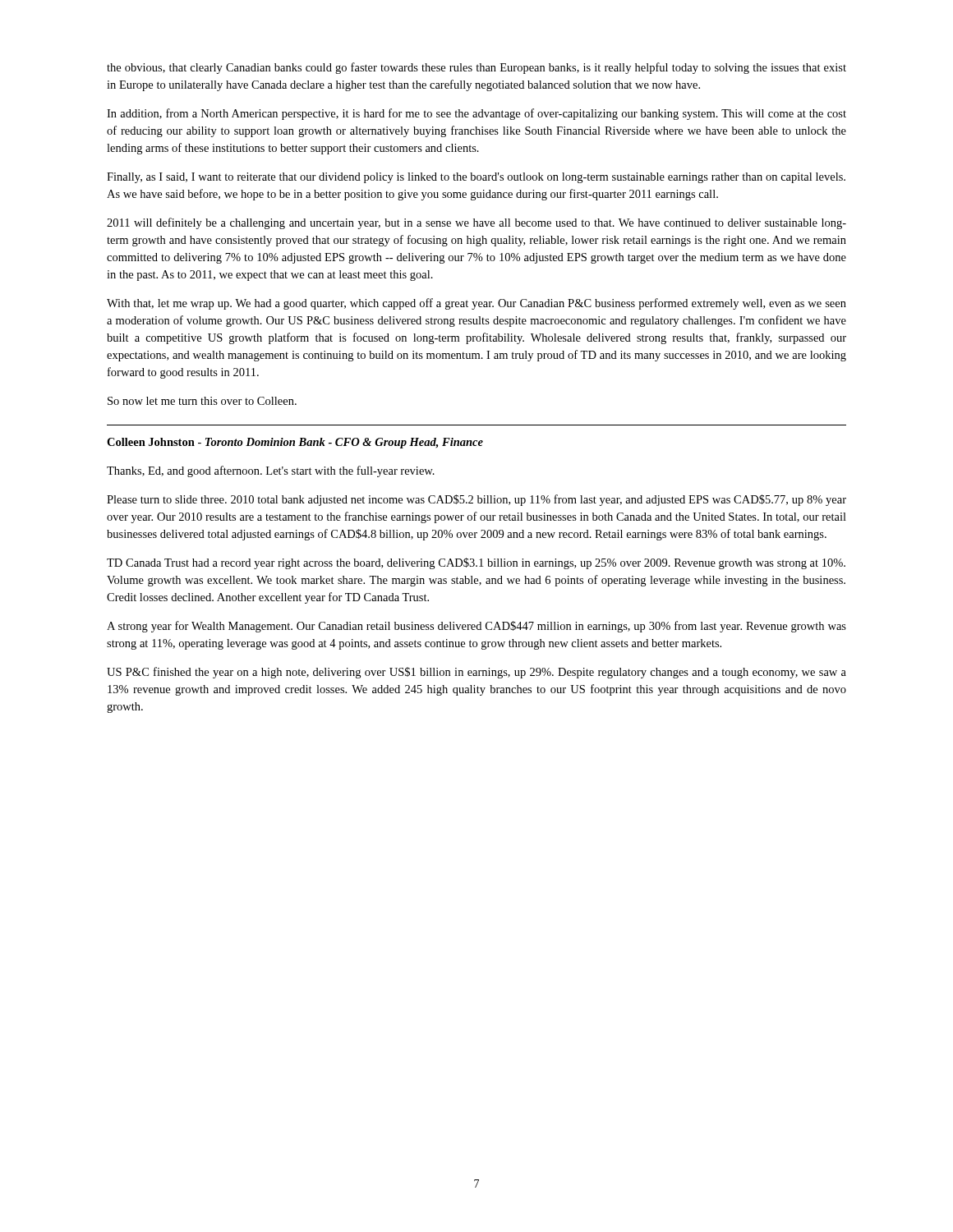Select the text block containing "TD Canada Trust had a record year"

(x=476, y=580)
